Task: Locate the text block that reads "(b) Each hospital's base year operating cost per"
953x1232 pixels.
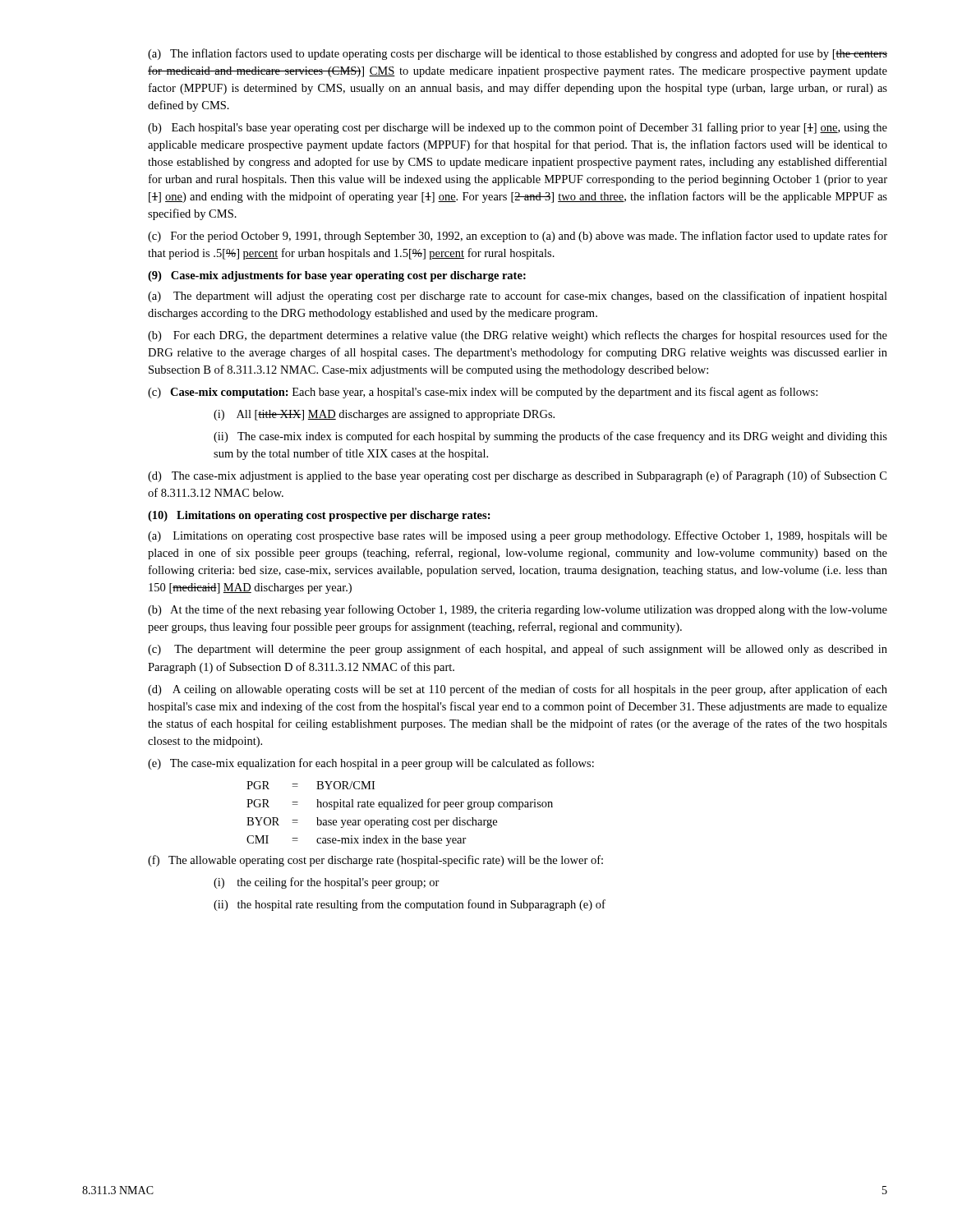Action: pyautogui.click(x=518, y=171)
